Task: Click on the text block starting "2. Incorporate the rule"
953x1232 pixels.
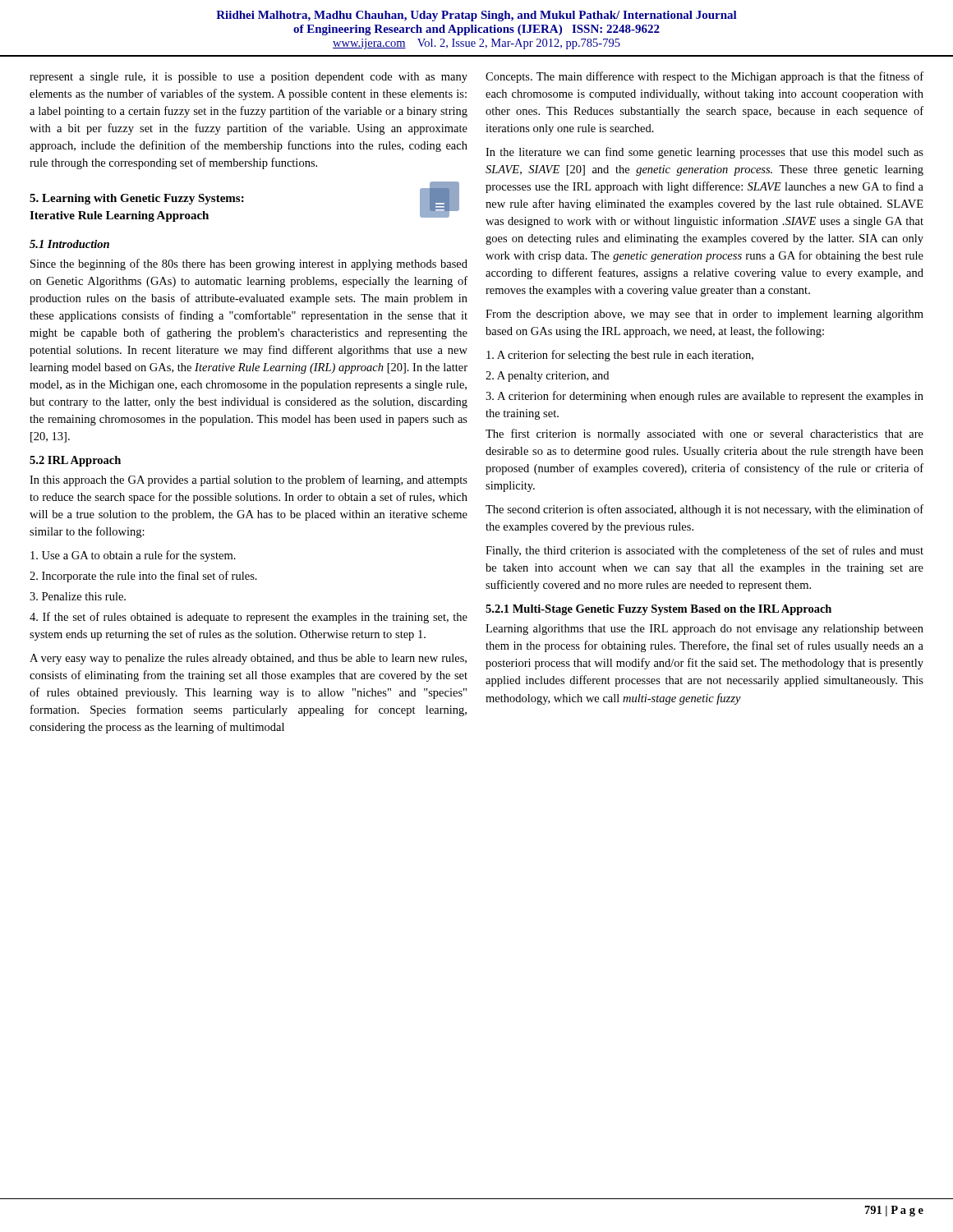Action: click(x=248, y=576)
